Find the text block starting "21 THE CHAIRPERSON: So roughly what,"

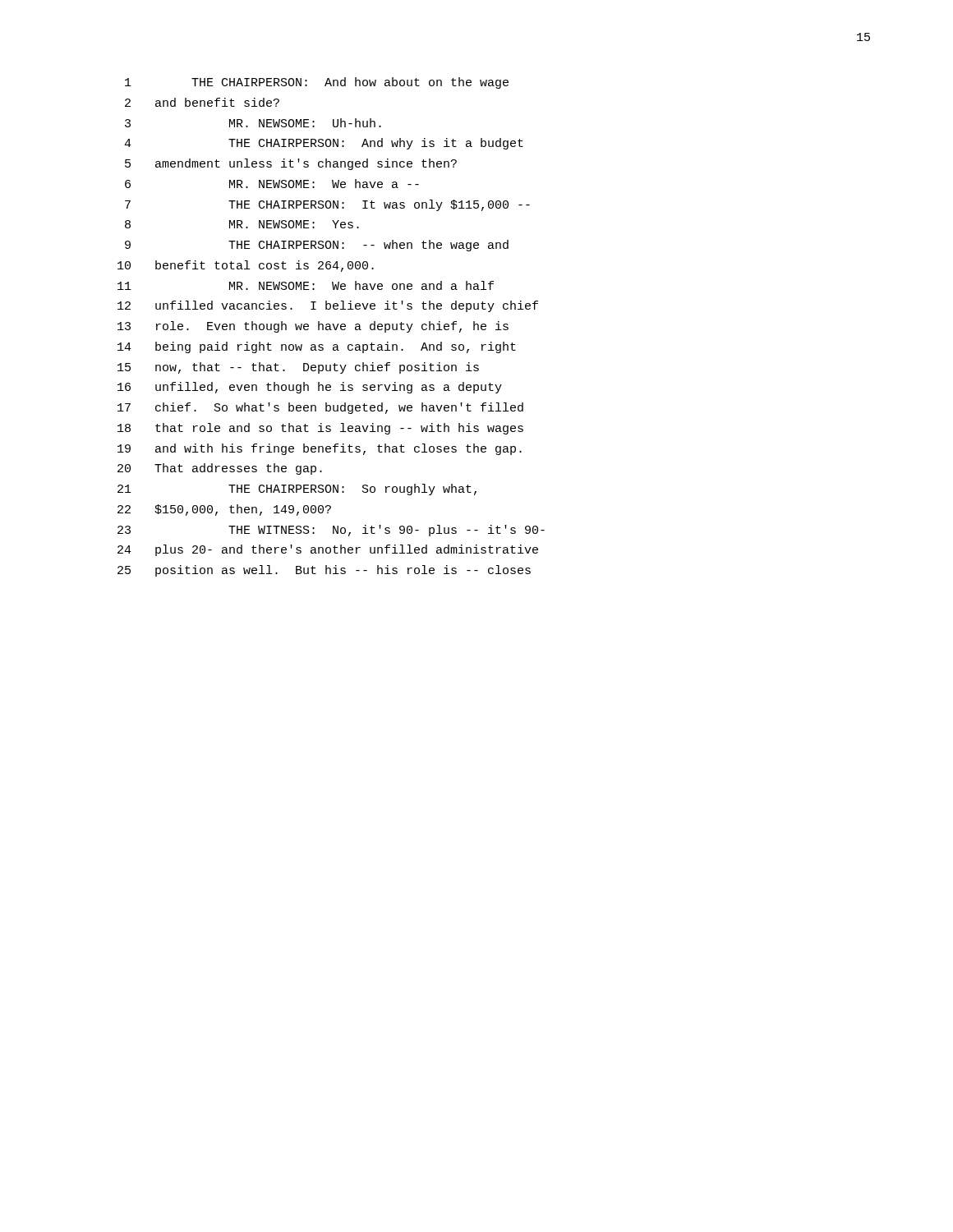pos(485,491)
